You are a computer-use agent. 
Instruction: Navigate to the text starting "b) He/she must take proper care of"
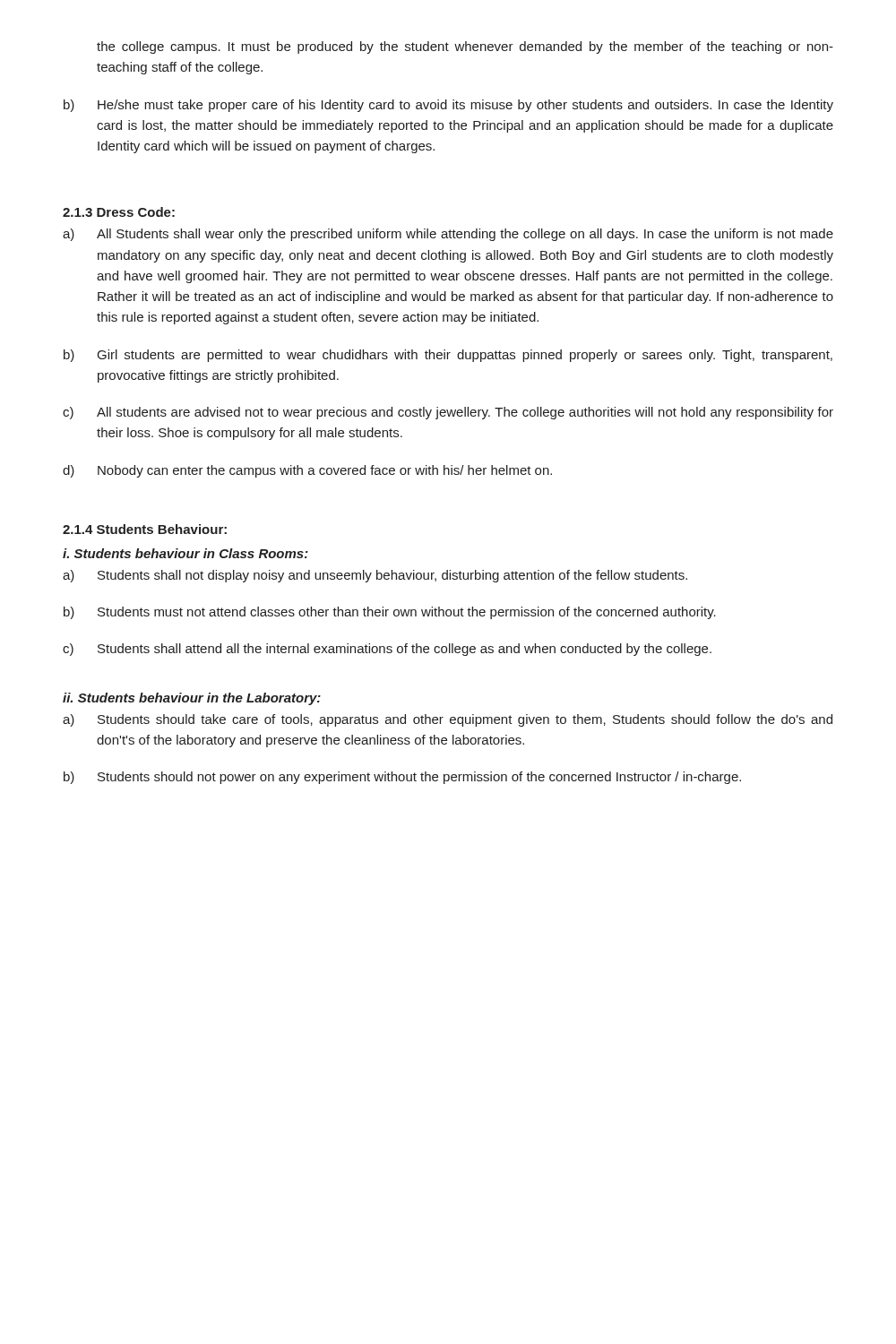click(x=448, y=125)
